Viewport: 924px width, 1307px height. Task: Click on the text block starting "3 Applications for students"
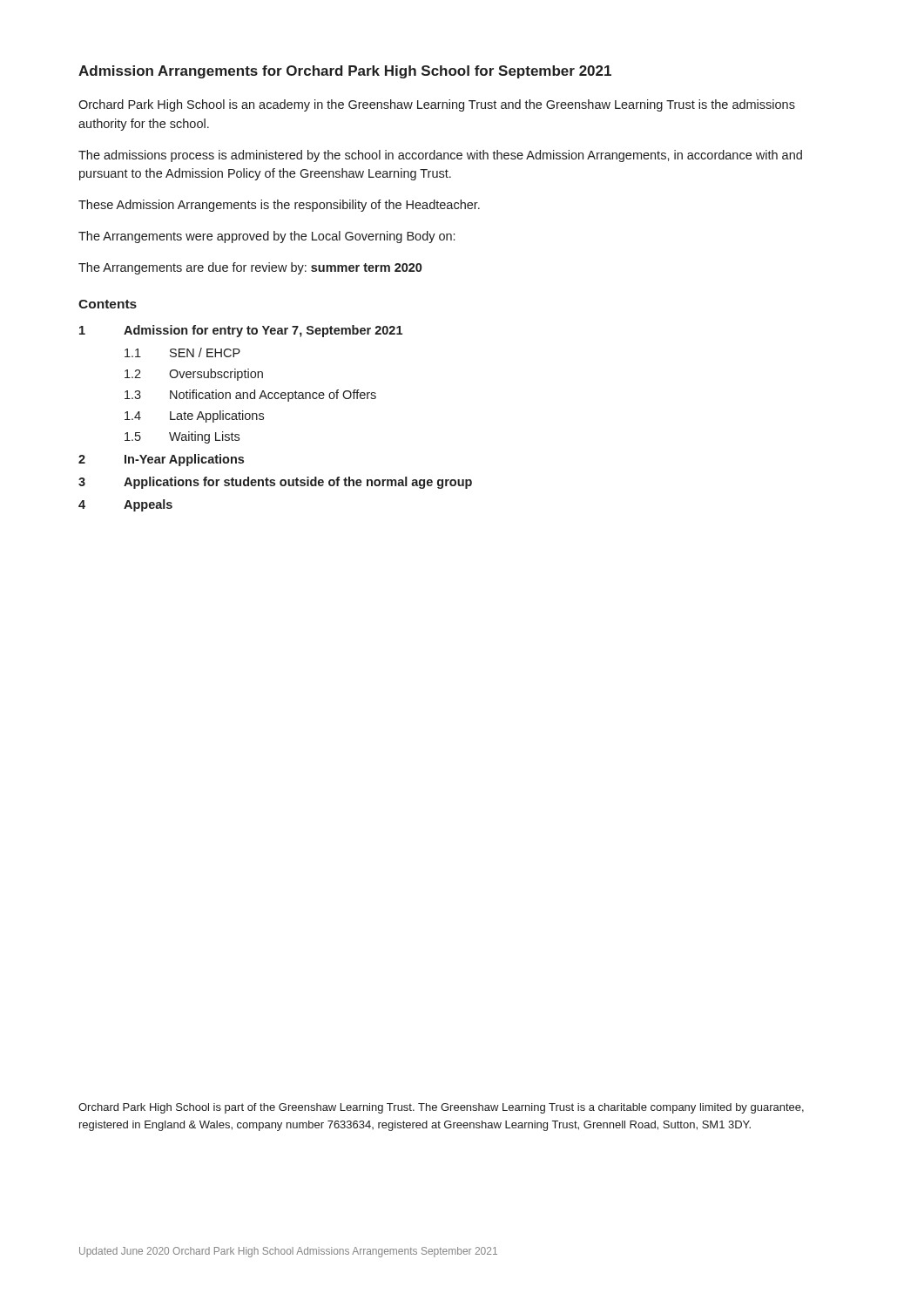pyautogui.click(x=462, y=482)
